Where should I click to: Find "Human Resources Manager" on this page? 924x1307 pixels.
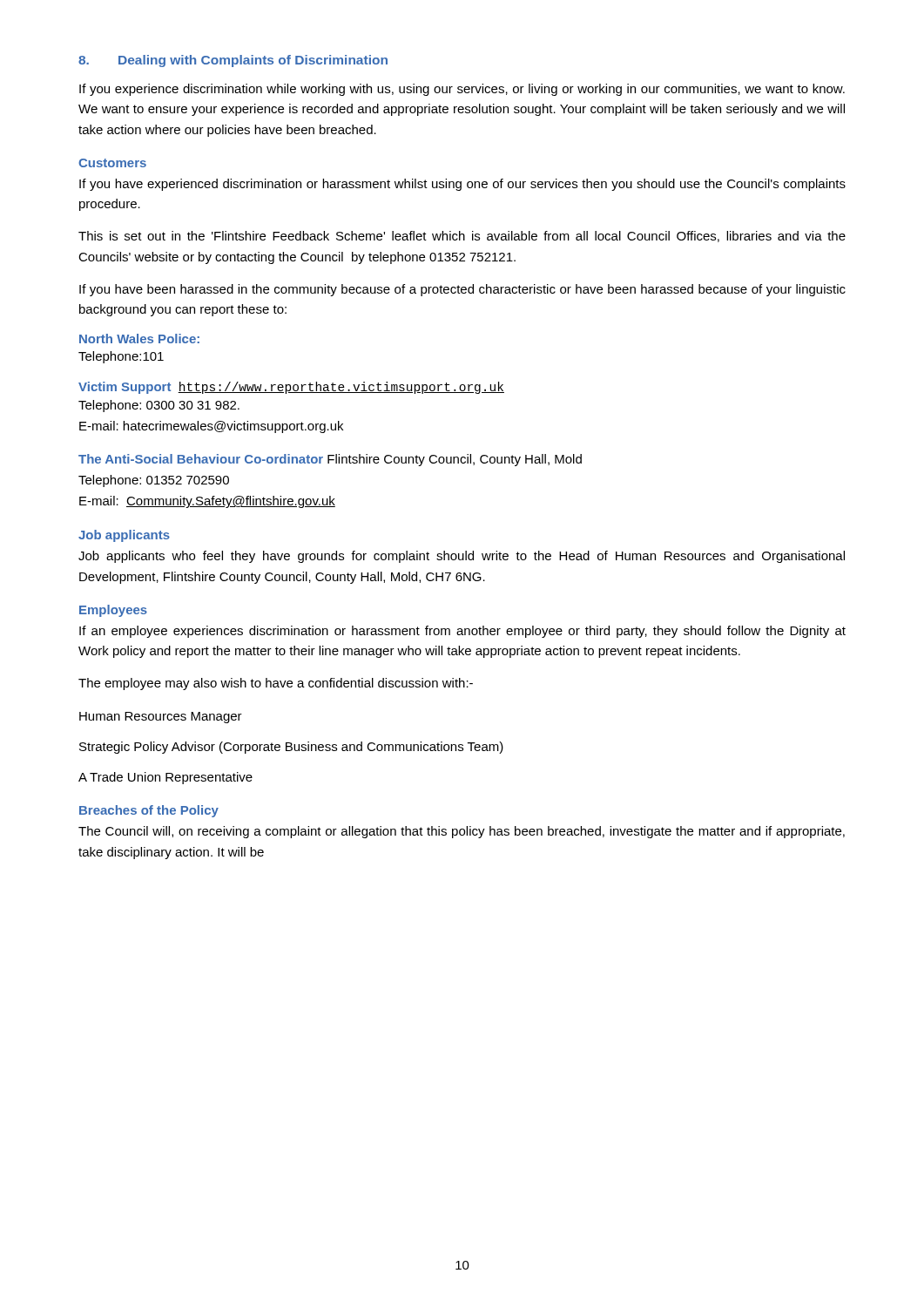coord(160,715)
